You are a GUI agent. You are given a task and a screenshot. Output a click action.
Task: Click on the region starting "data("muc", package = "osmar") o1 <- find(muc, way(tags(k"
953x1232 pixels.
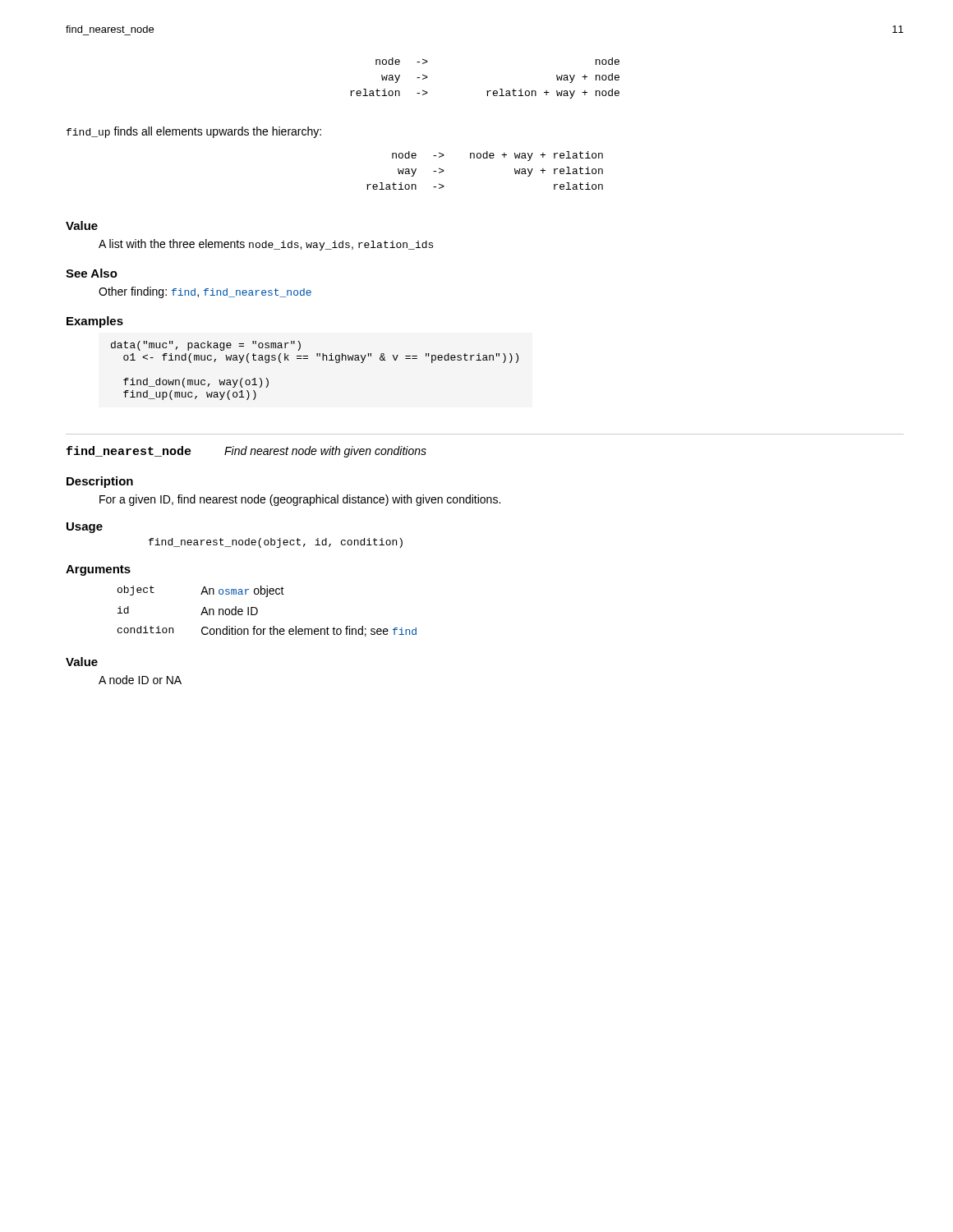click(x=206, y=346)
